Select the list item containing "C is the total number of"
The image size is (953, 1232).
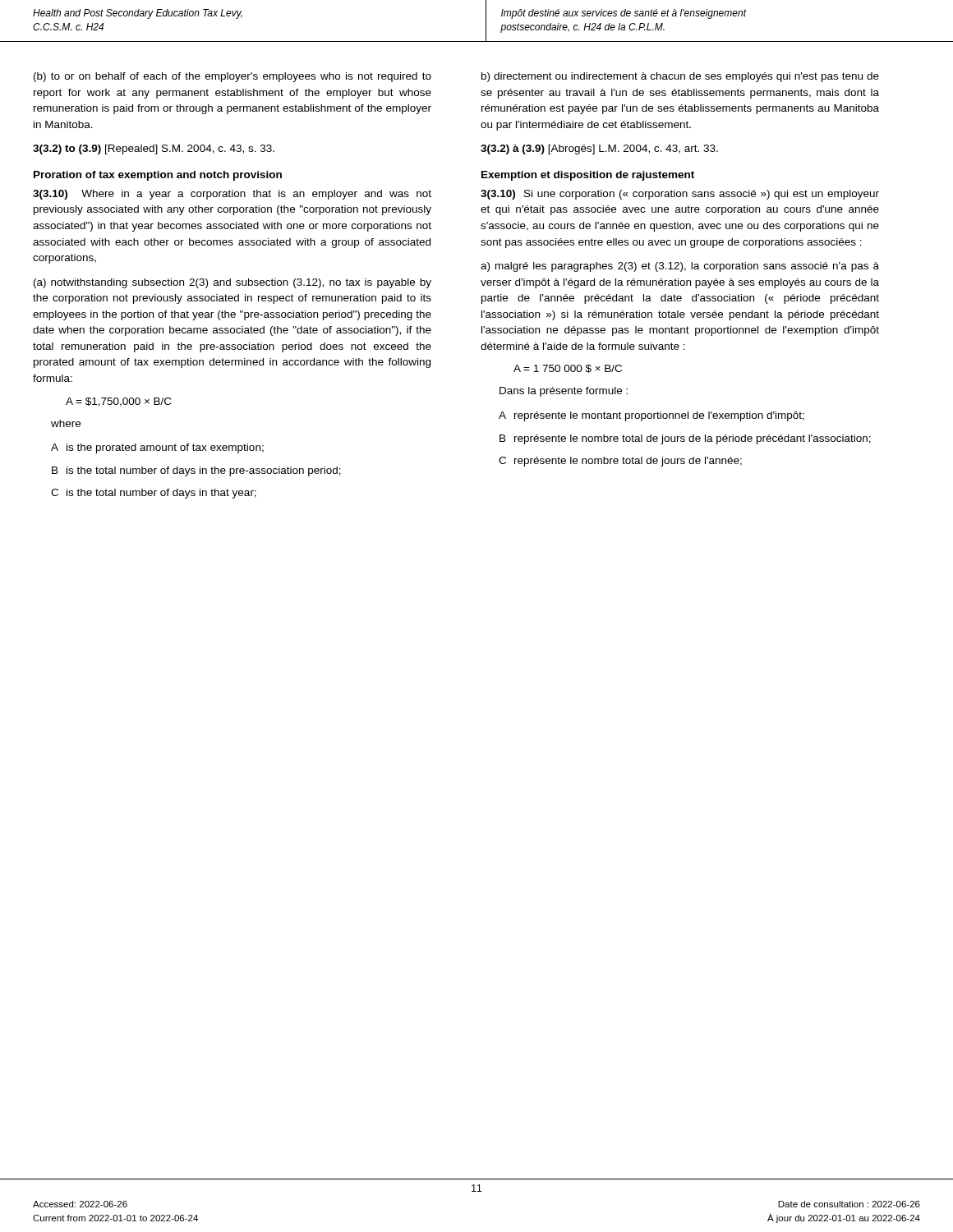pos(241,493)
